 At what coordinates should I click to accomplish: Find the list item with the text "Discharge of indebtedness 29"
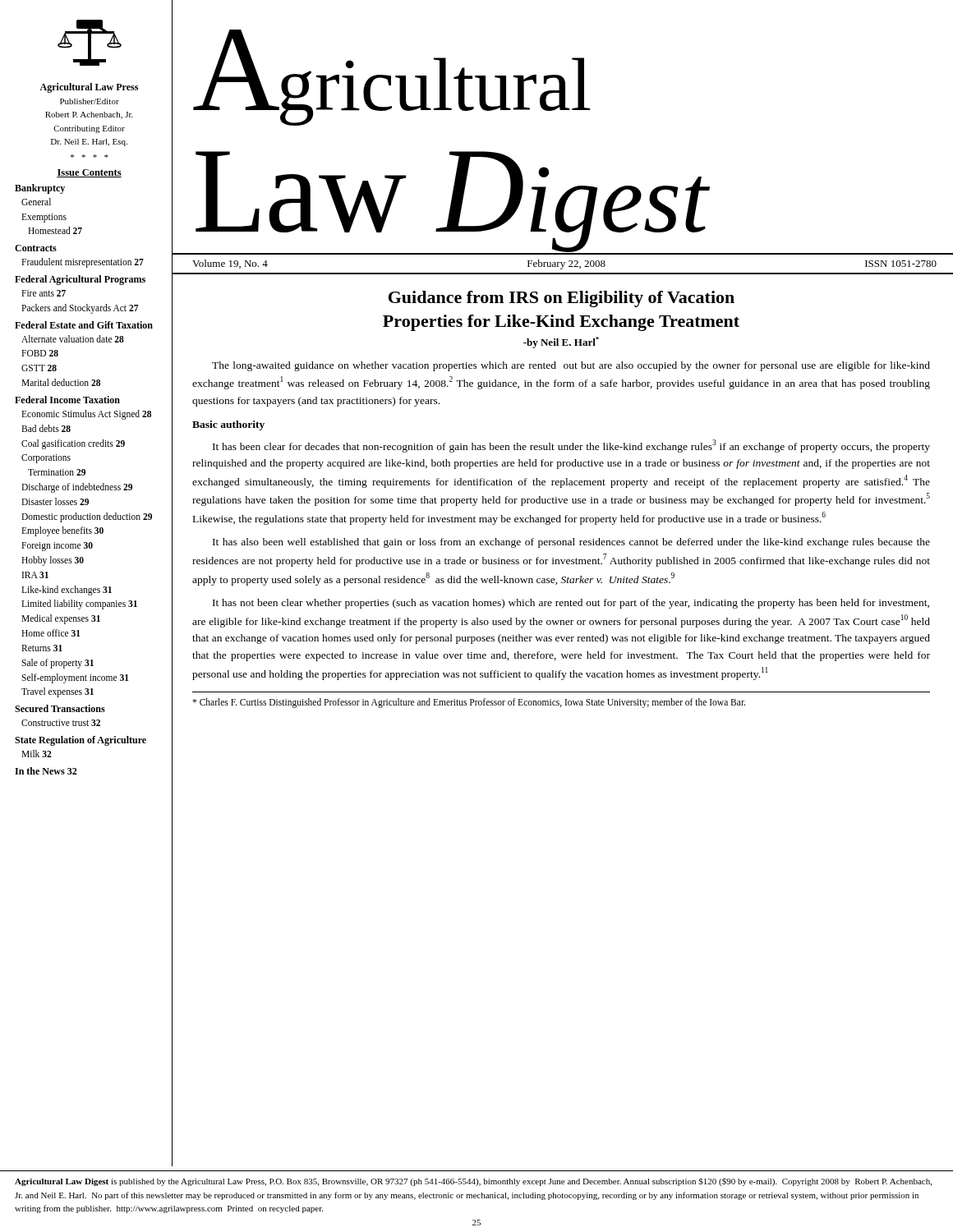point(77,487)
